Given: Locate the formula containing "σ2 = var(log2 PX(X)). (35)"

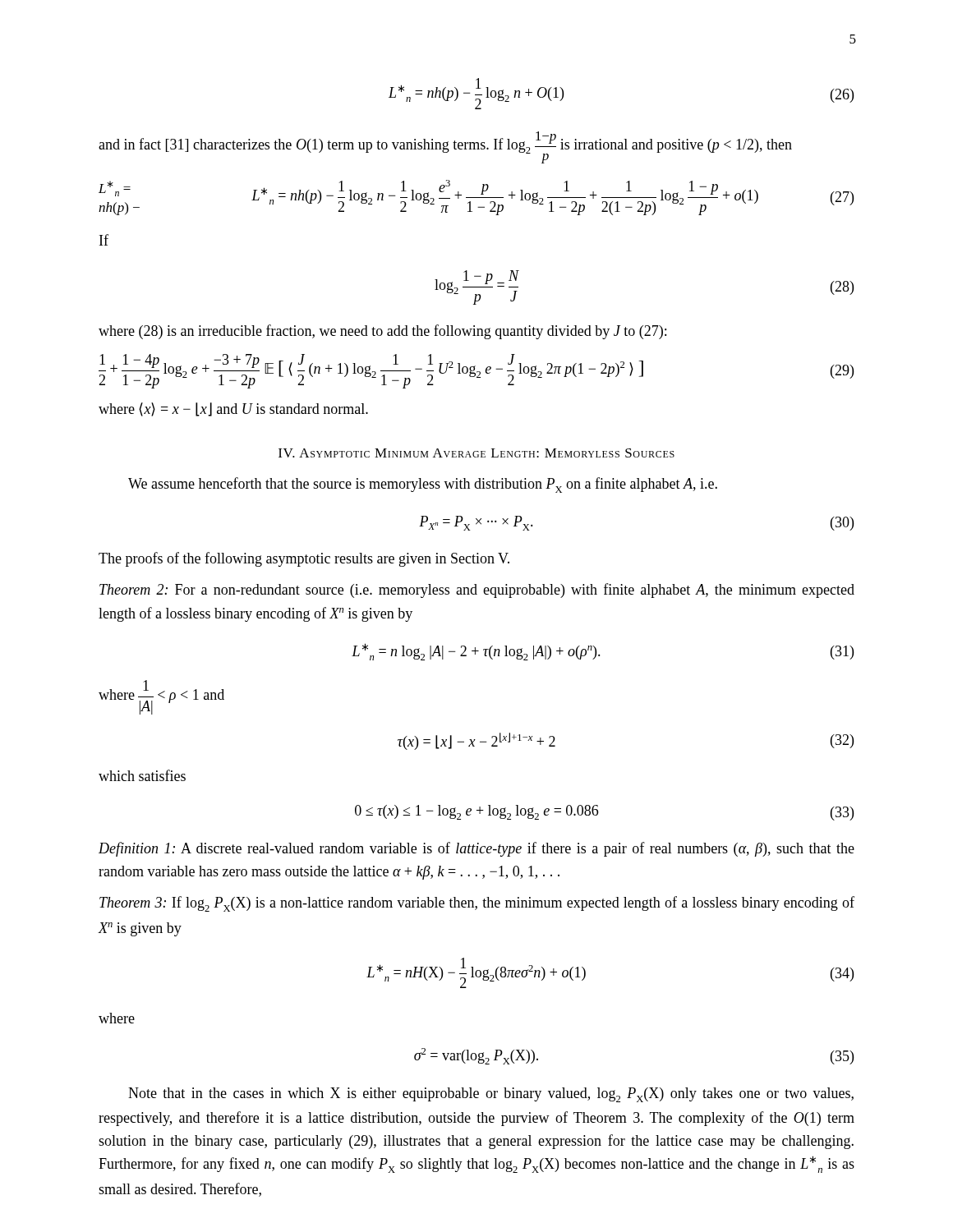Looking at the screenshot, I should click(x=476, y=1056).
